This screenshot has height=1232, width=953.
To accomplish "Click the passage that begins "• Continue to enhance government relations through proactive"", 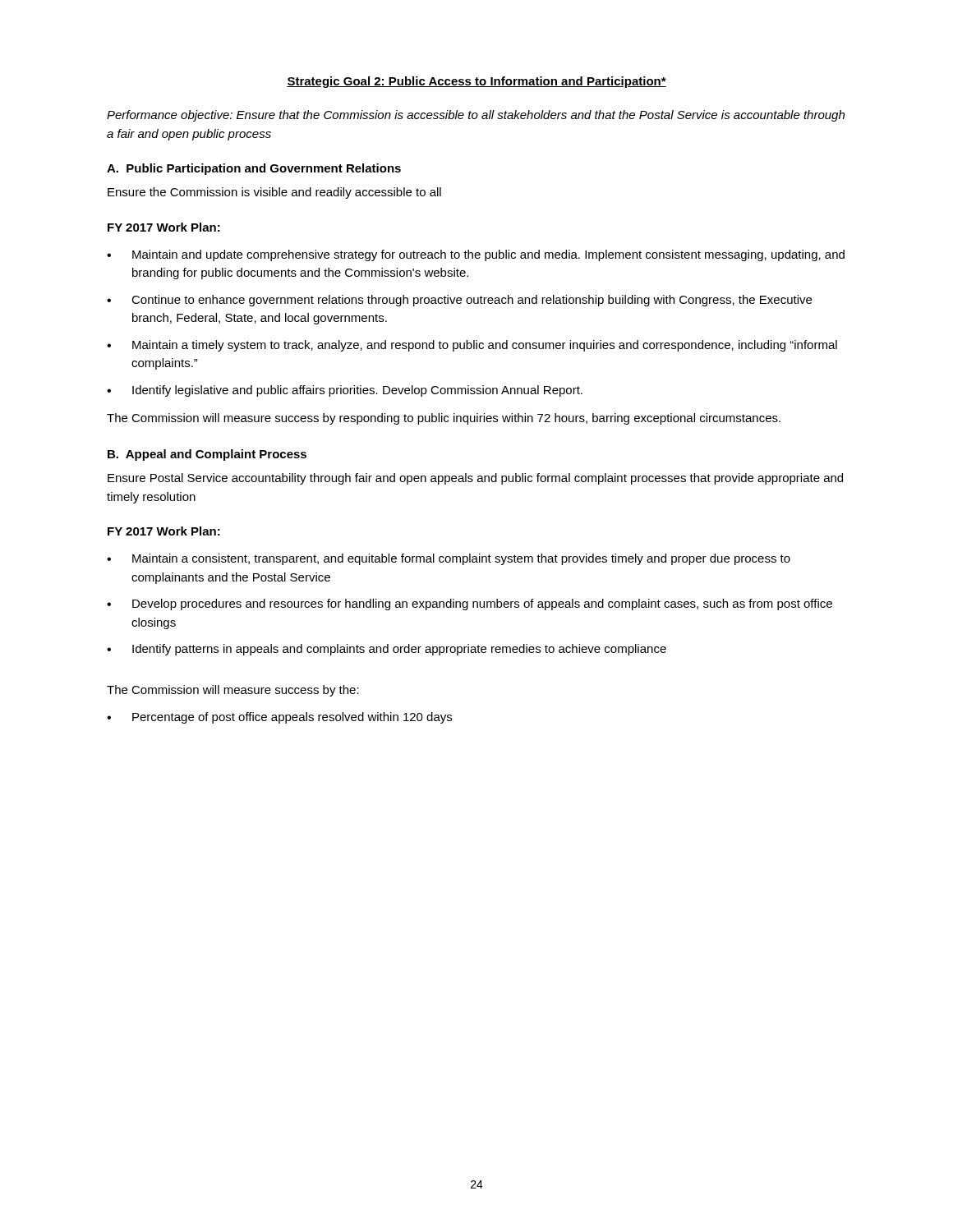I will (476, 309).
